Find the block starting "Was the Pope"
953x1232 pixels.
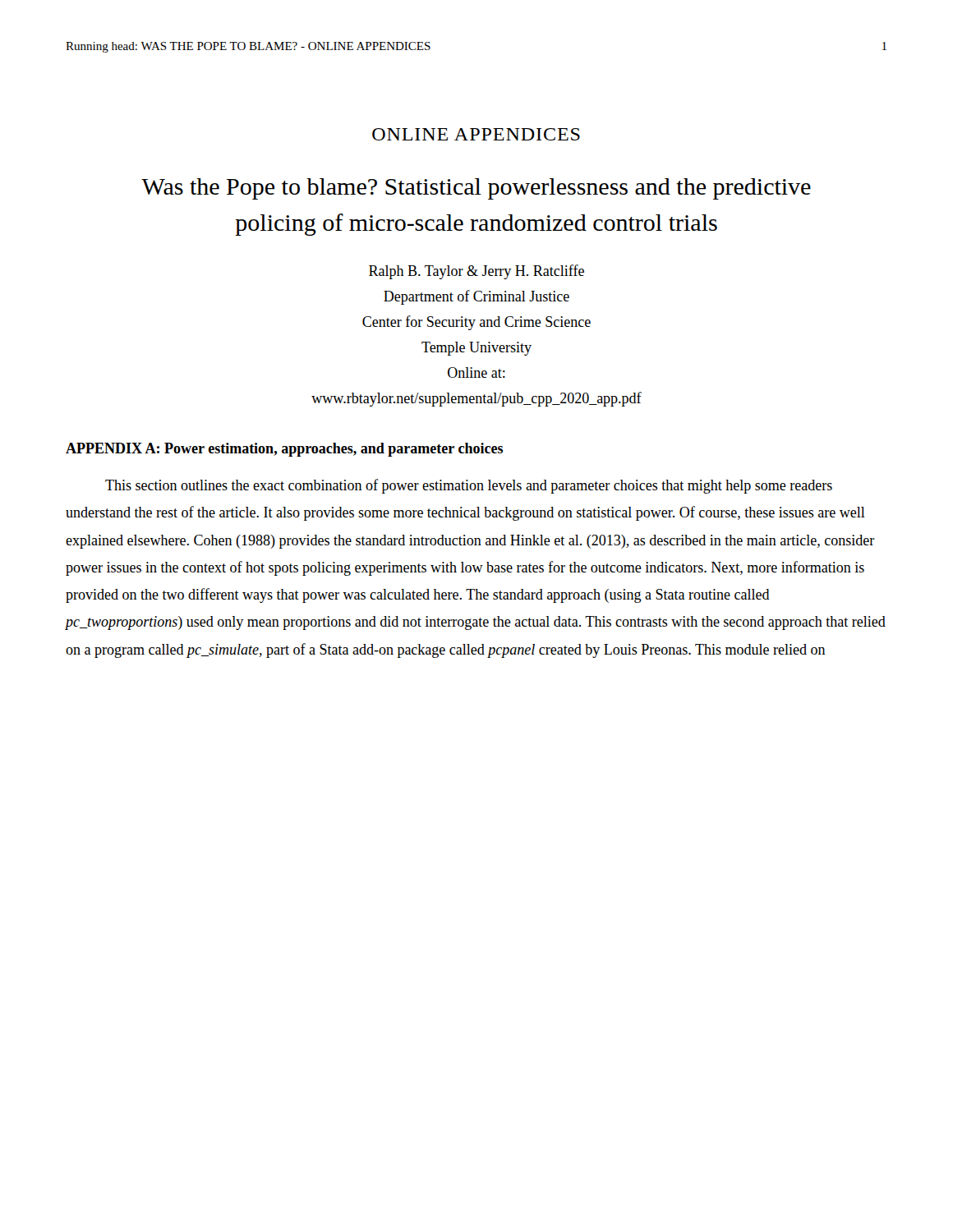(x=476, y=204)
